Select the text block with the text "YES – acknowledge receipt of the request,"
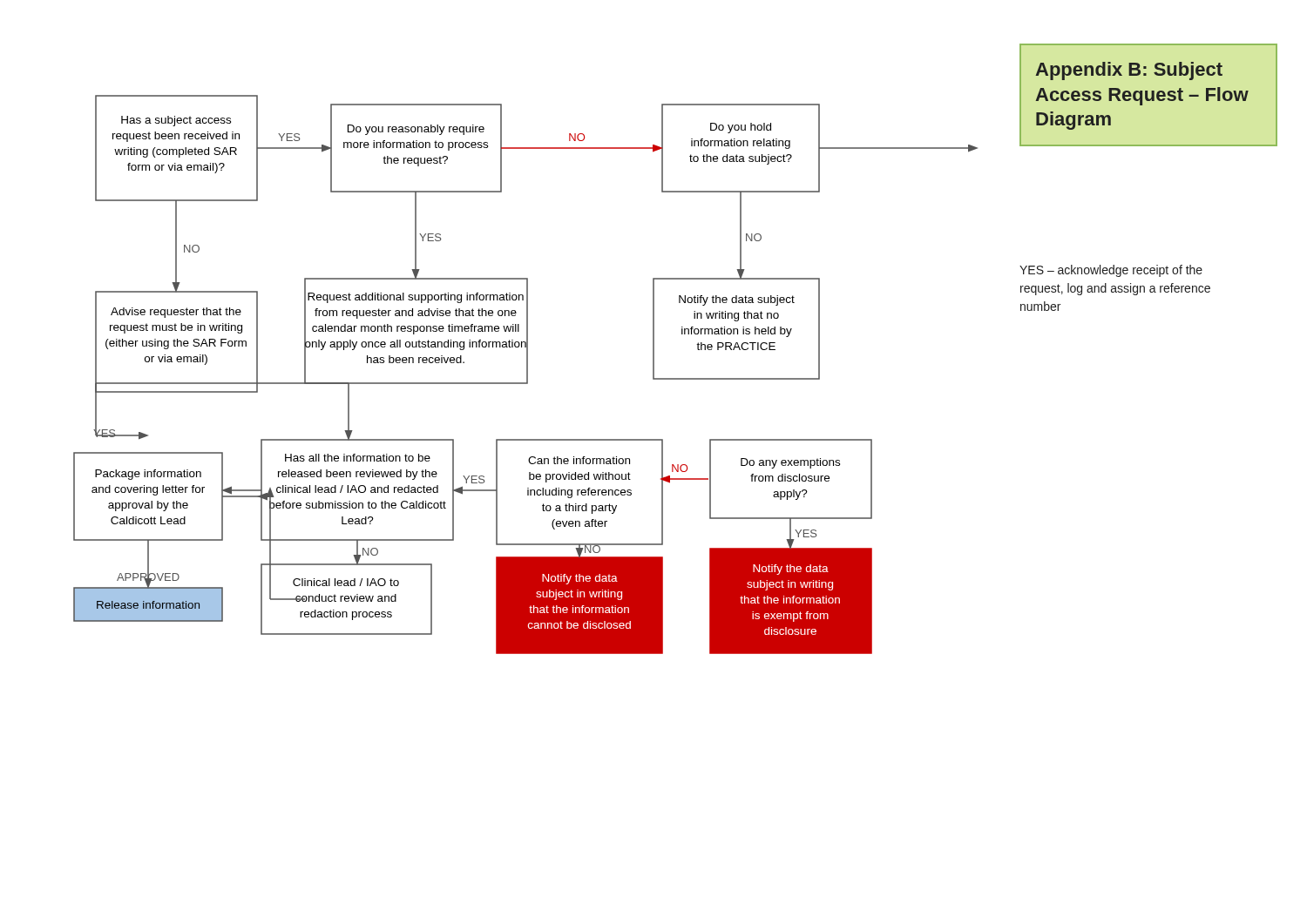Screen dimensions: 924x1307 point(1115,288)
